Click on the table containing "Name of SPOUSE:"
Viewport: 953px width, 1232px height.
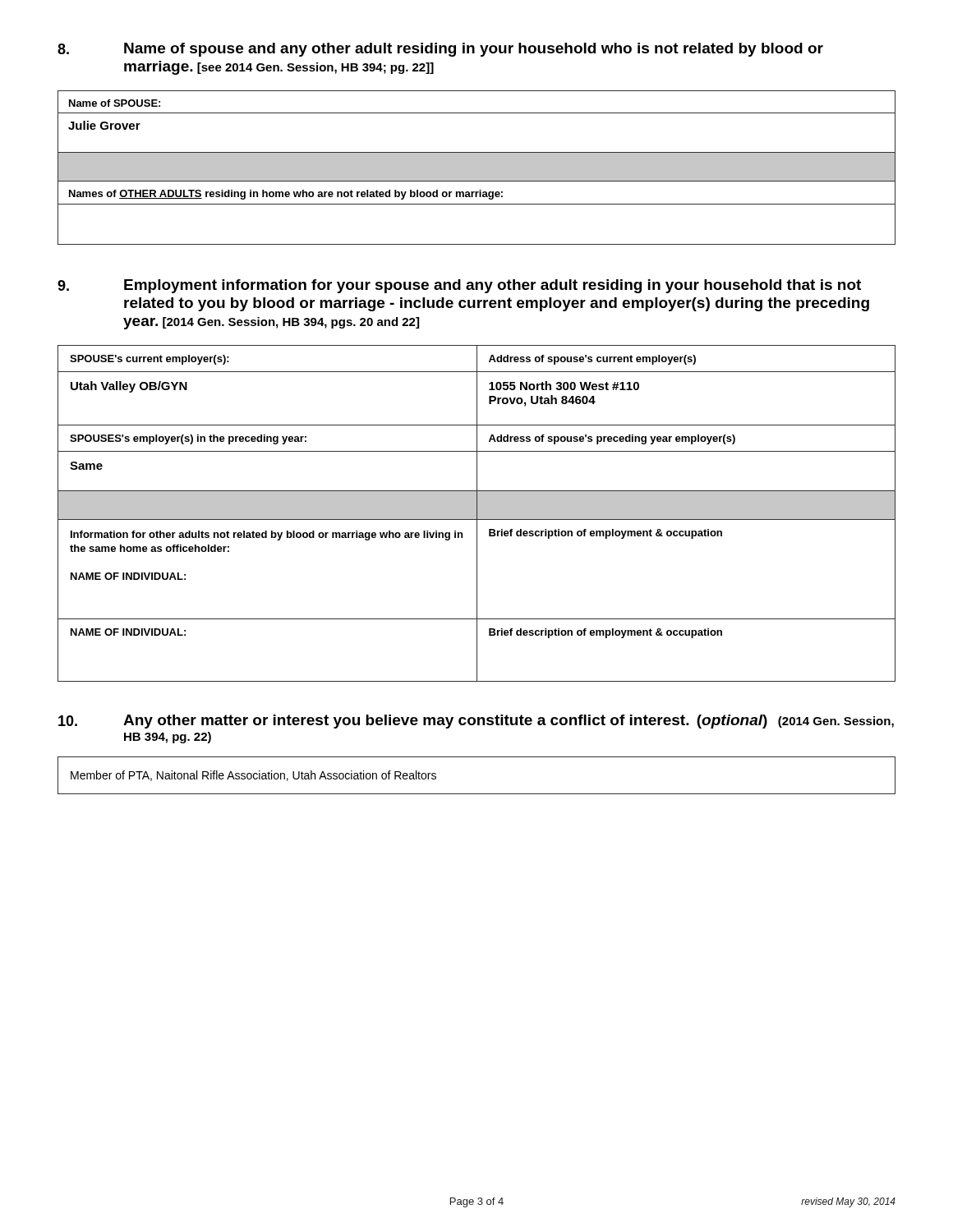tap(476, 168)
